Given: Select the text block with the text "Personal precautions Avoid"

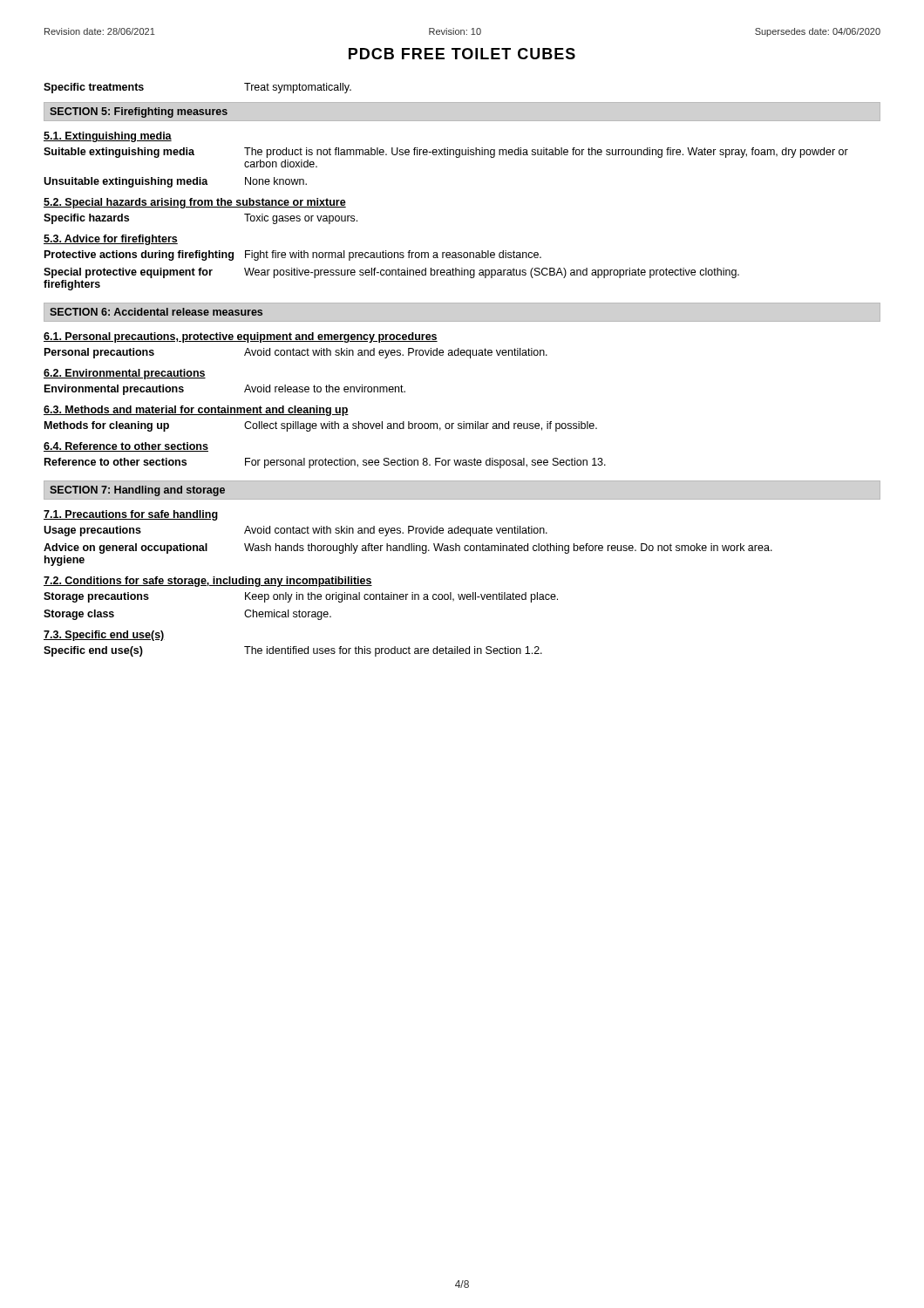Looking at the screenshot, I should tap(462, 352).
